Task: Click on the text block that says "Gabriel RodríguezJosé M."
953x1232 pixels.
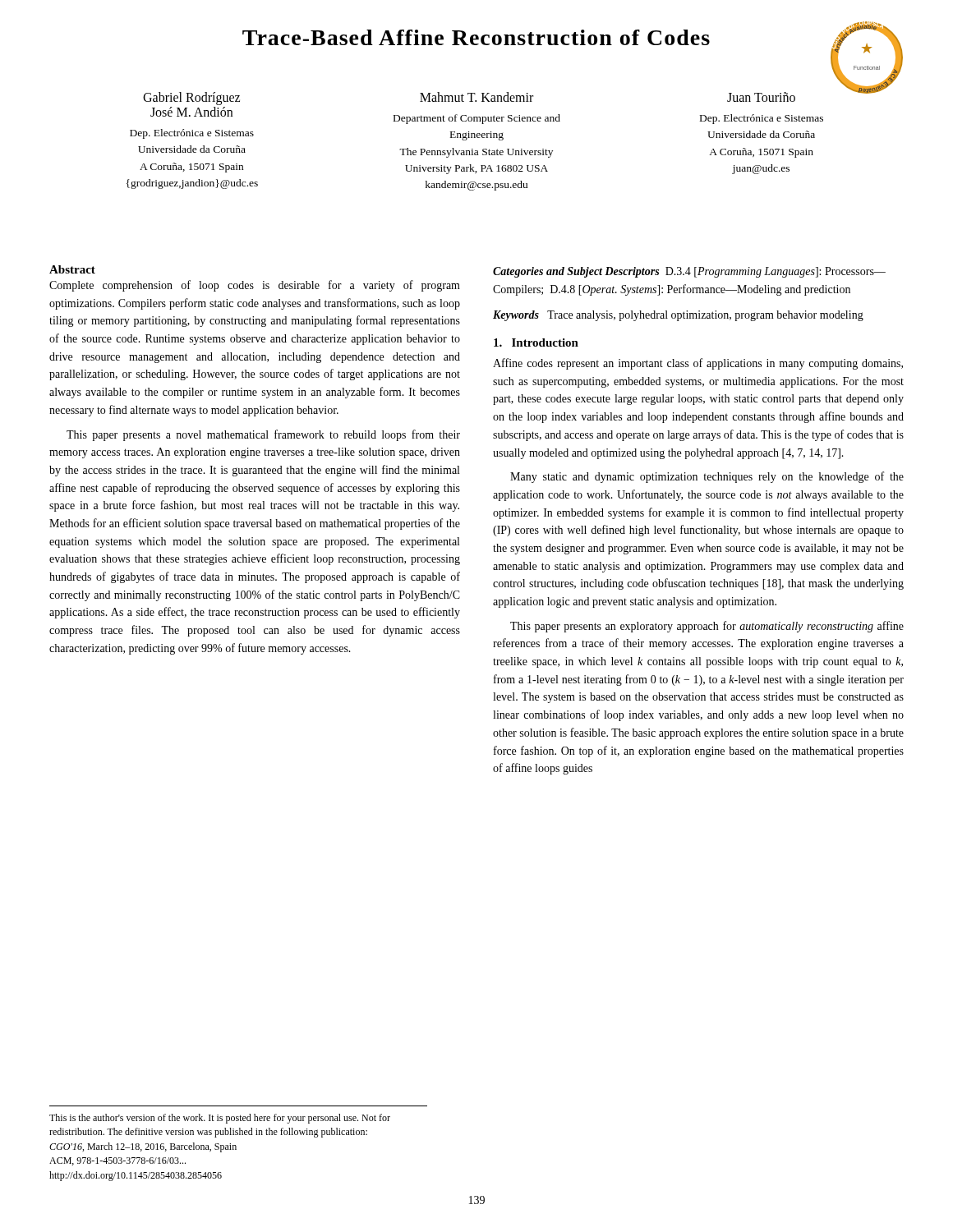Action: [x=192, y=141]
